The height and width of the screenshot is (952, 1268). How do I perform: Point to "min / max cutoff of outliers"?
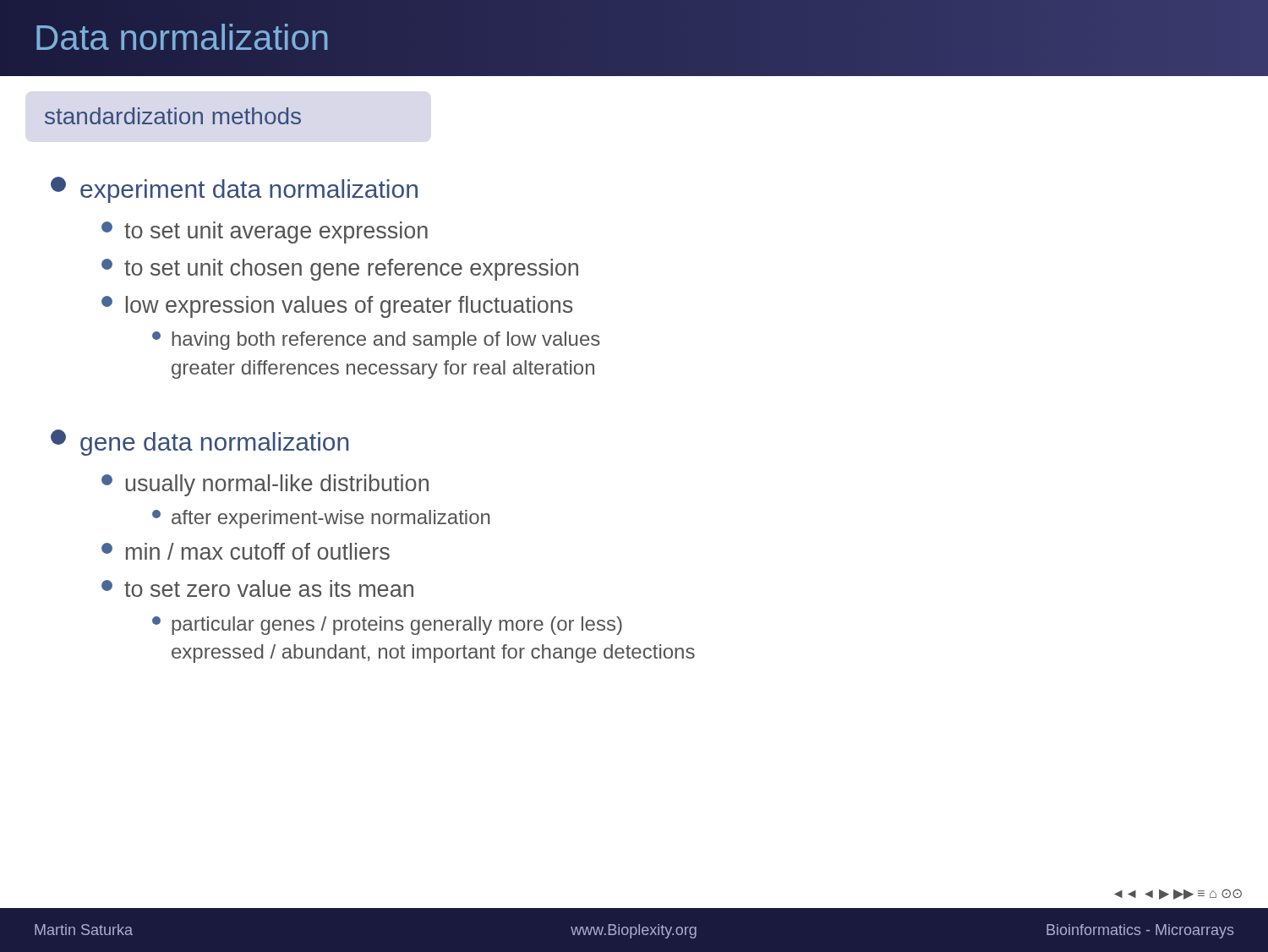(246, 553)
